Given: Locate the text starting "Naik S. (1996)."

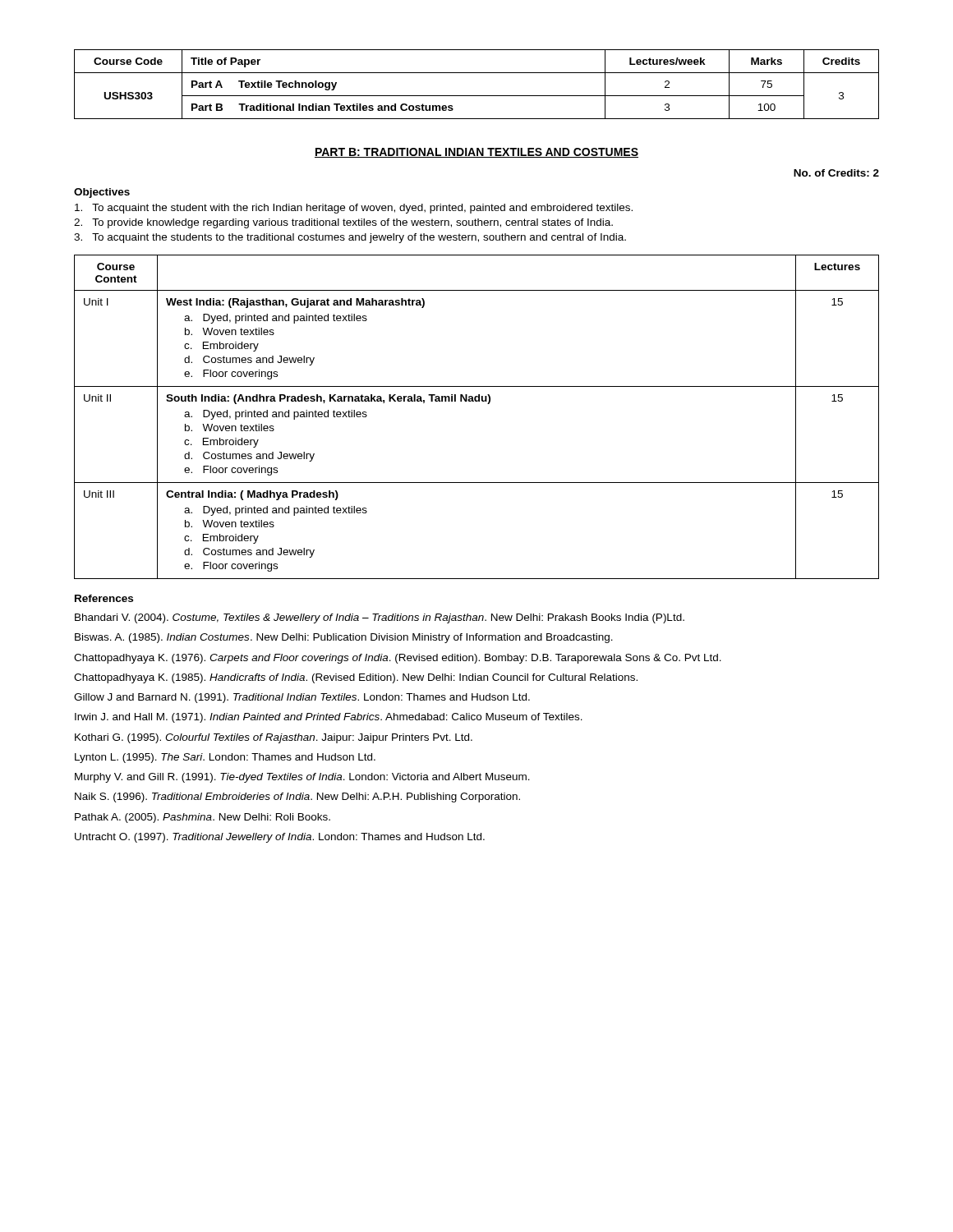Looking at the screenshot, I should pyautogui.click(x=298, y=796).
